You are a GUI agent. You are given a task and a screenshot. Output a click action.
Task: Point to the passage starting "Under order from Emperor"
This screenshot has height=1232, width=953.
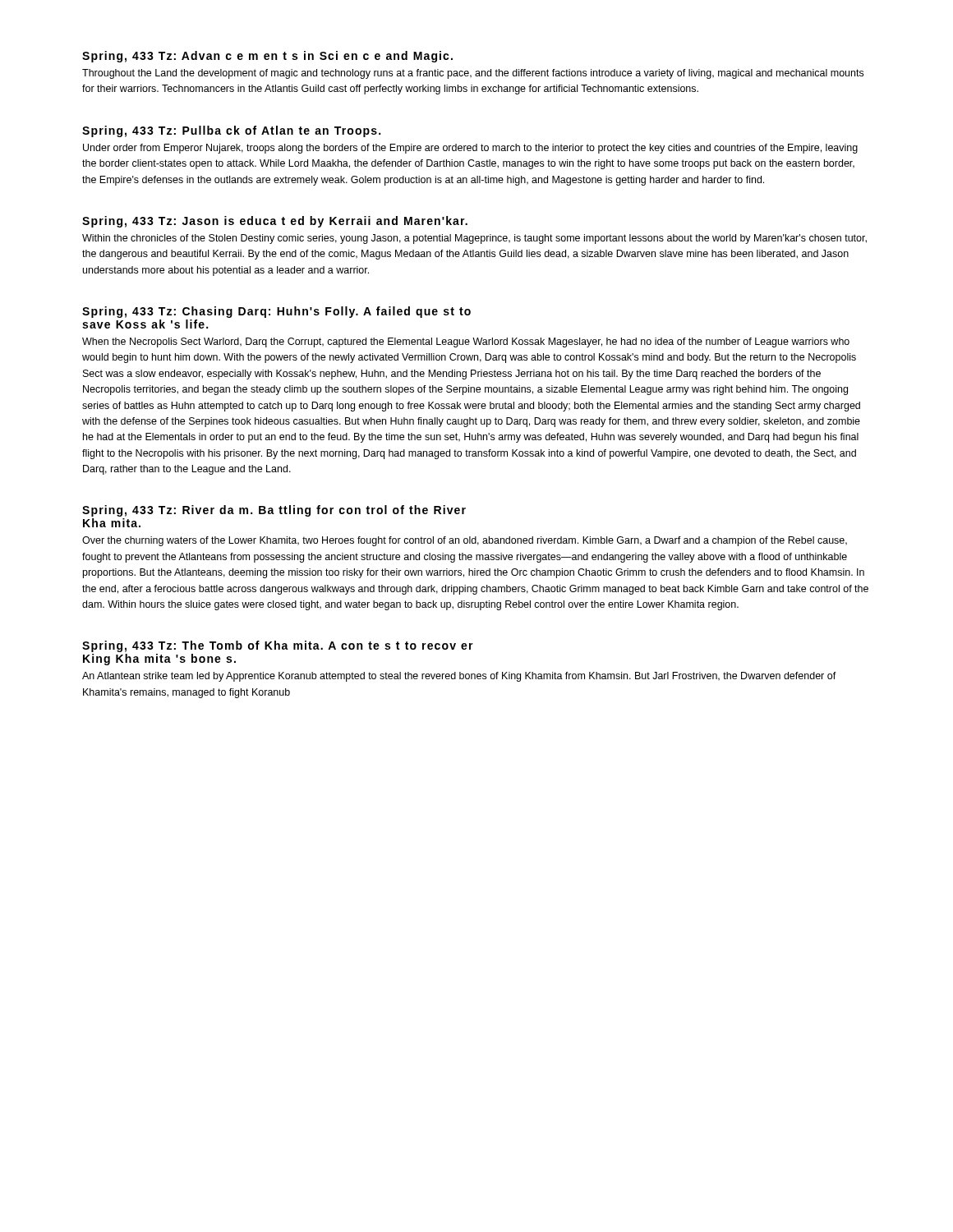click(x=470, y=164)
